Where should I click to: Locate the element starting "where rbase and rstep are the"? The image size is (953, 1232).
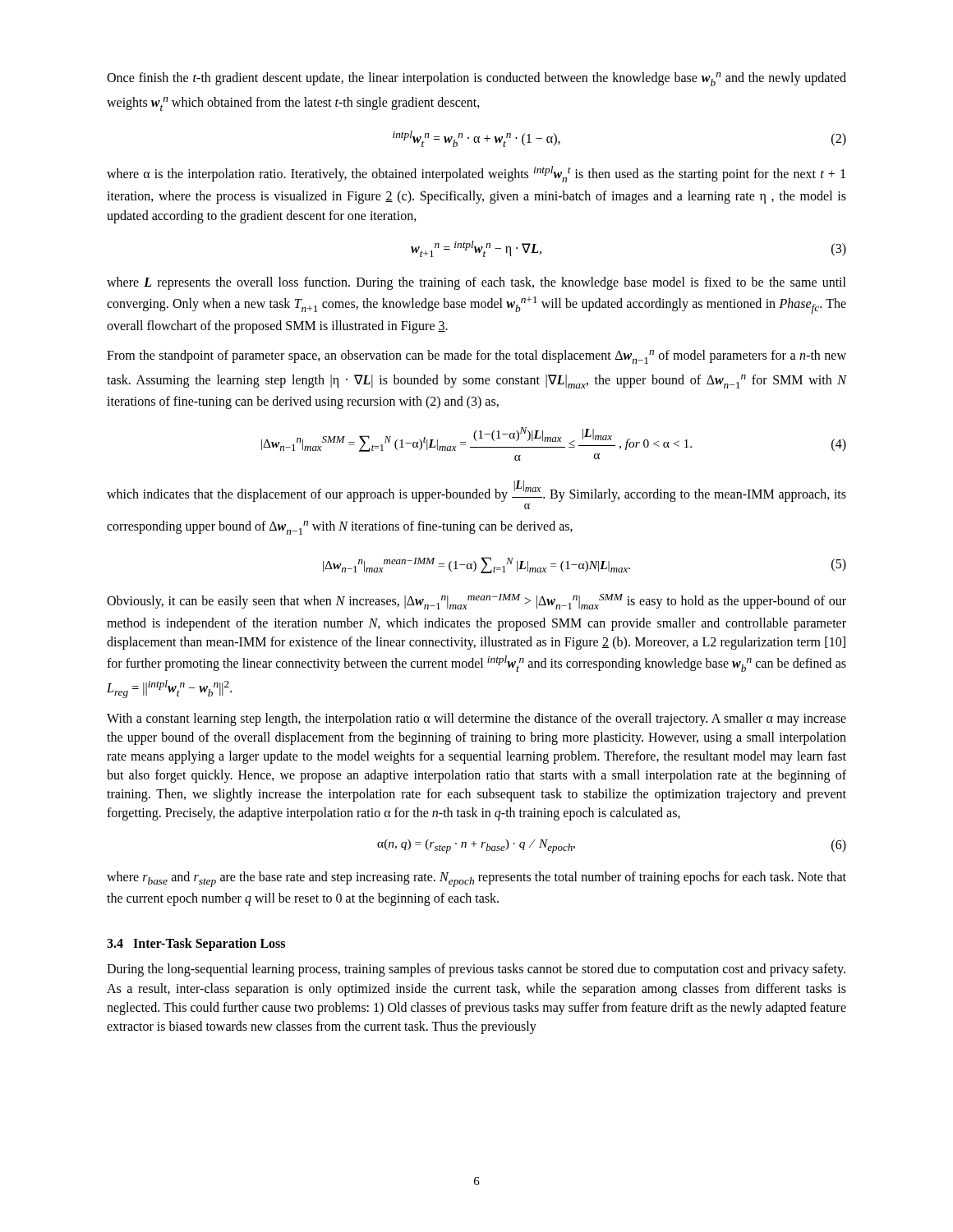pos(476,887)
